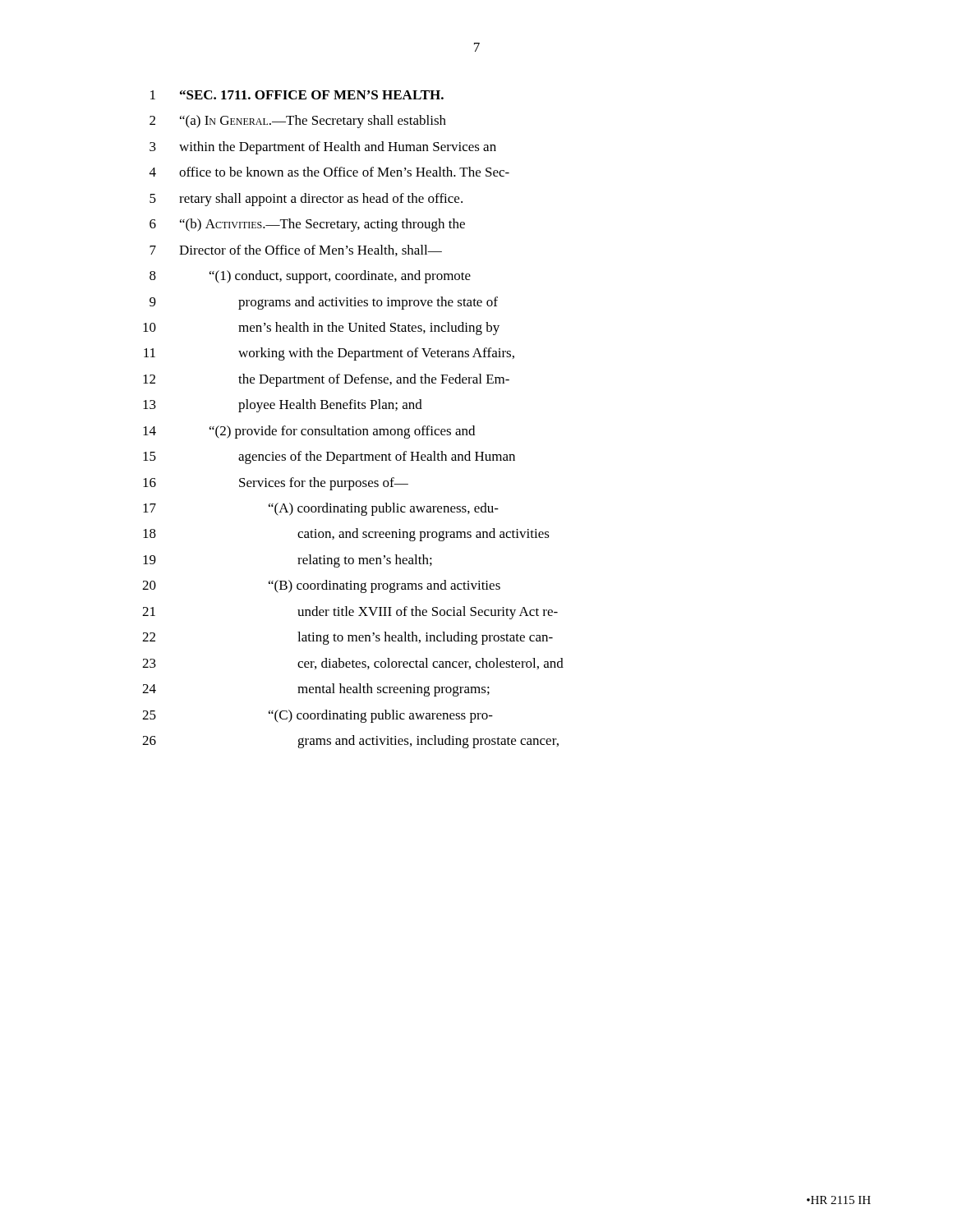Select the element starting "4 office to be known as"

coord(496,172)
